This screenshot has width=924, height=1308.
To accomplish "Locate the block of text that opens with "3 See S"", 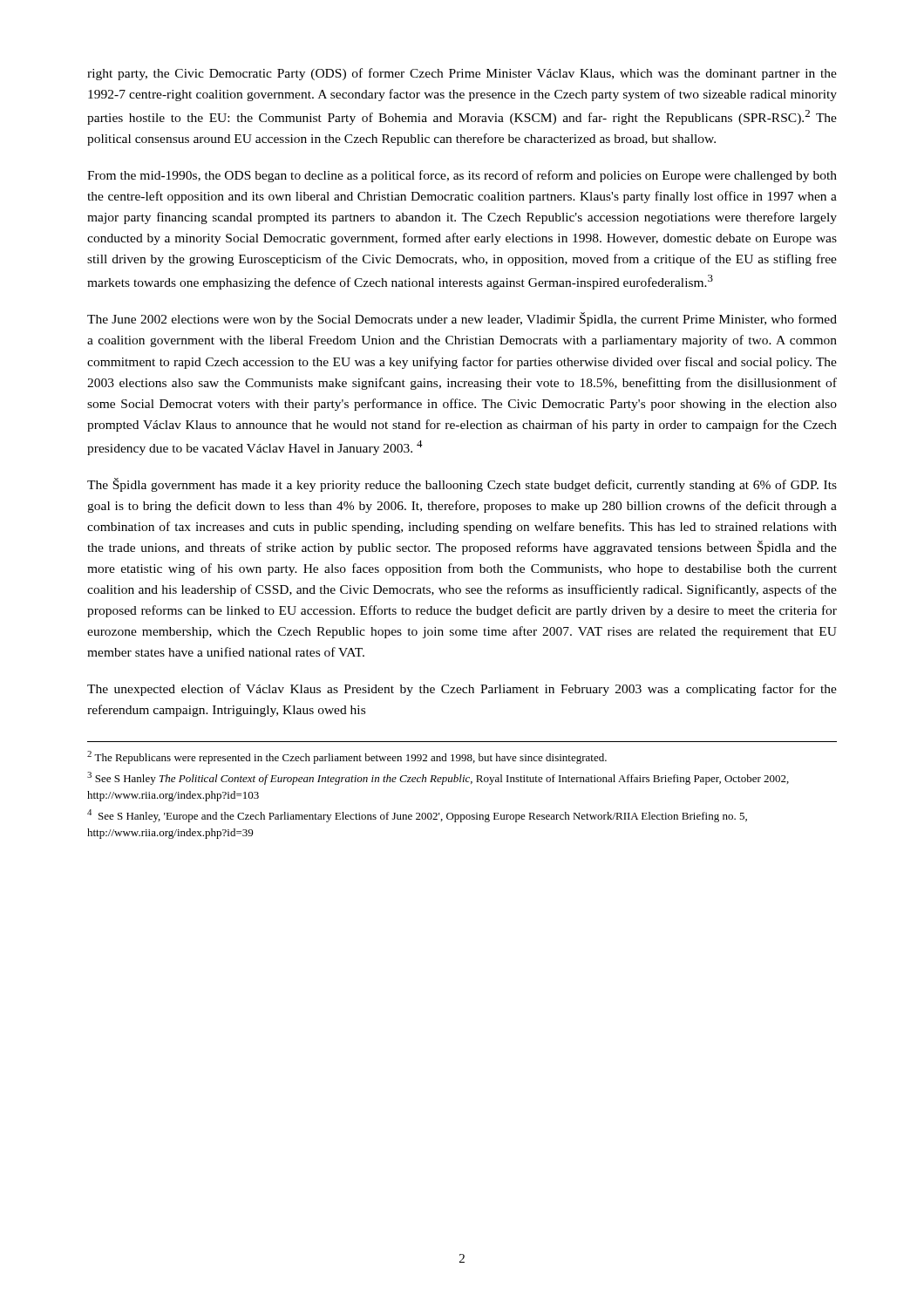I will 438,785.
